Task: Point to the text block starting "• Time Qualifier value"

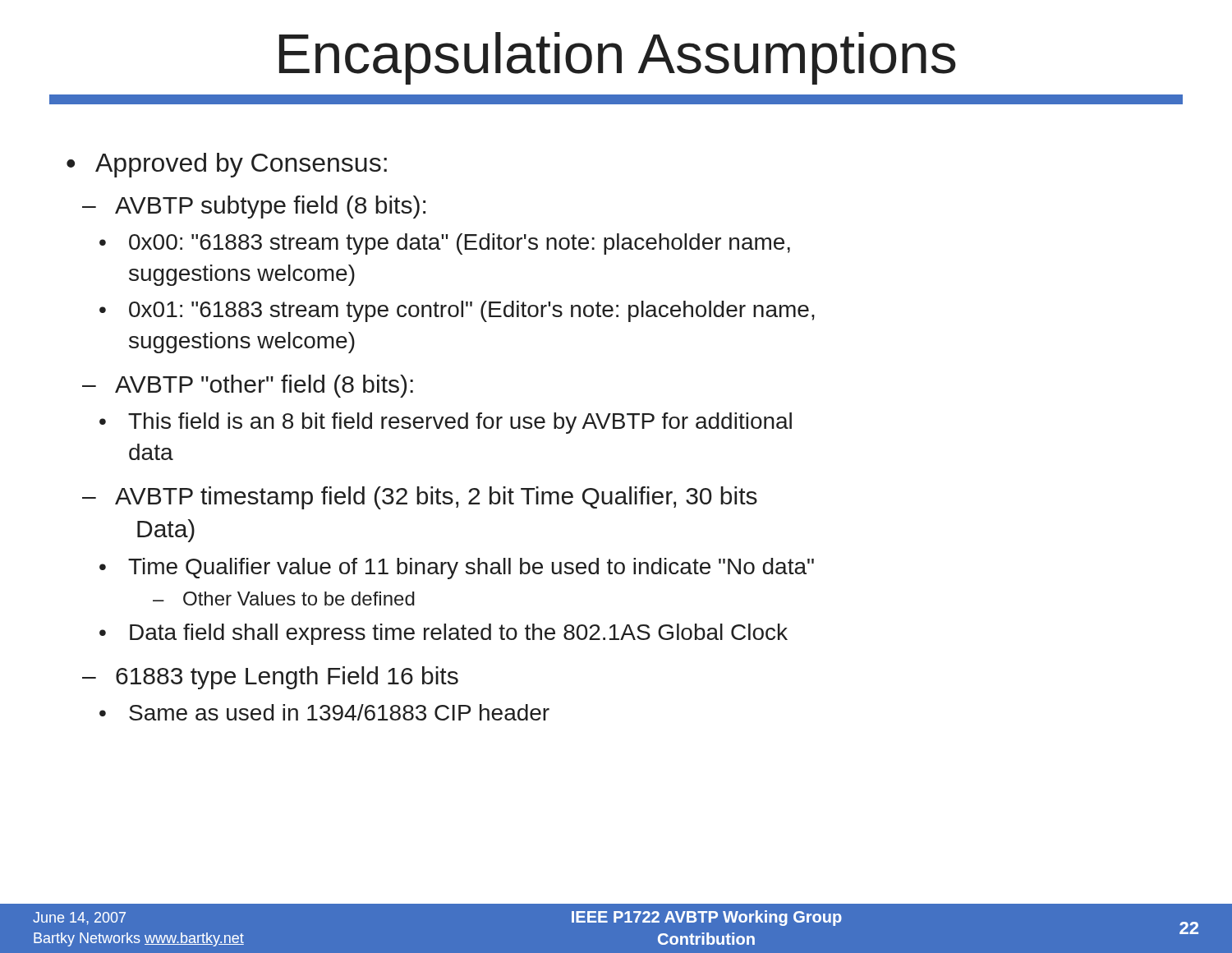Action: (457, 582)
